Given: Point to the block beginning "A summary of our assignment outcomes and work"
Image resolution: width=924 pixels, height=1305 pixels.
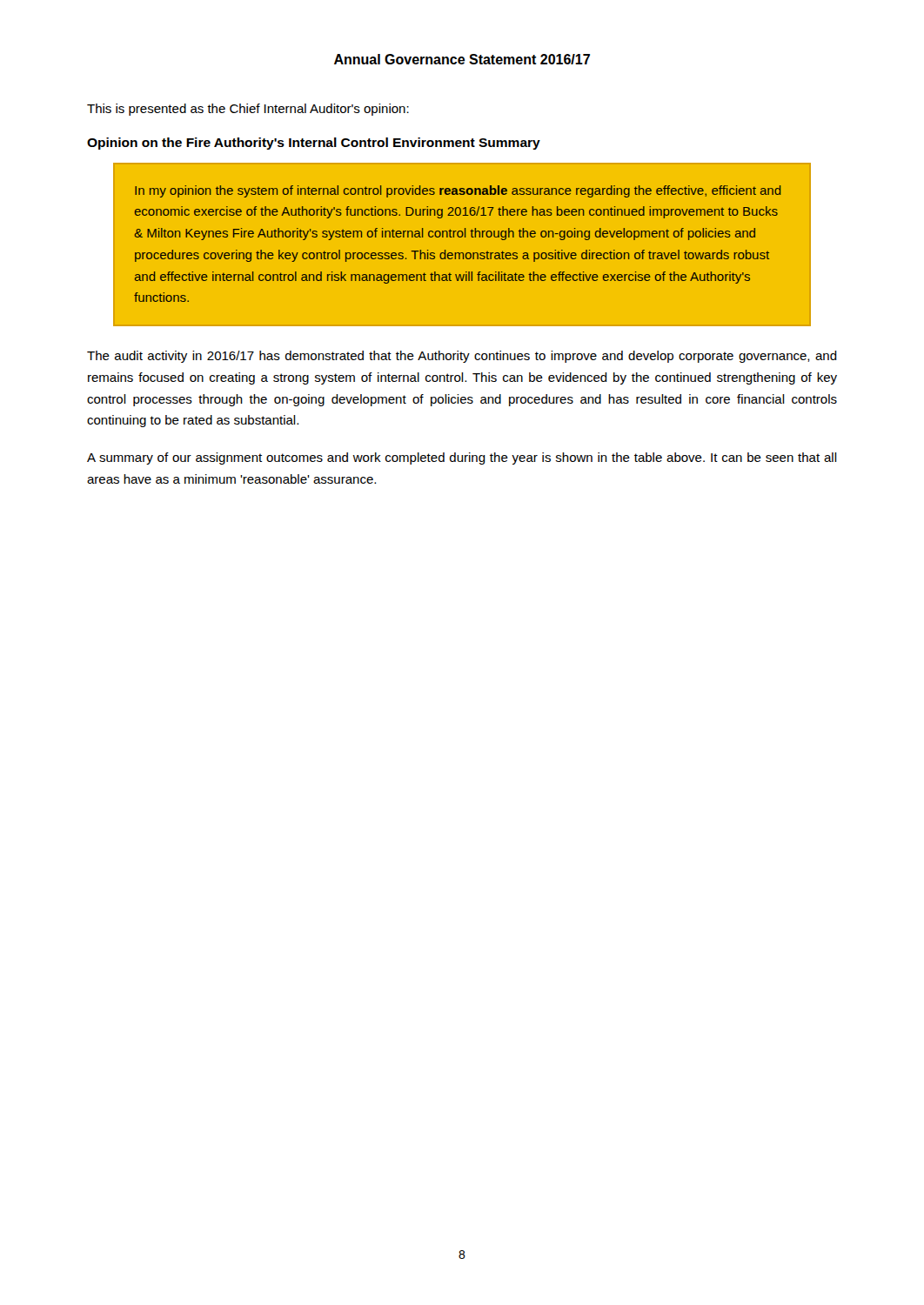Looking at the screenshot, I should 462,468.
